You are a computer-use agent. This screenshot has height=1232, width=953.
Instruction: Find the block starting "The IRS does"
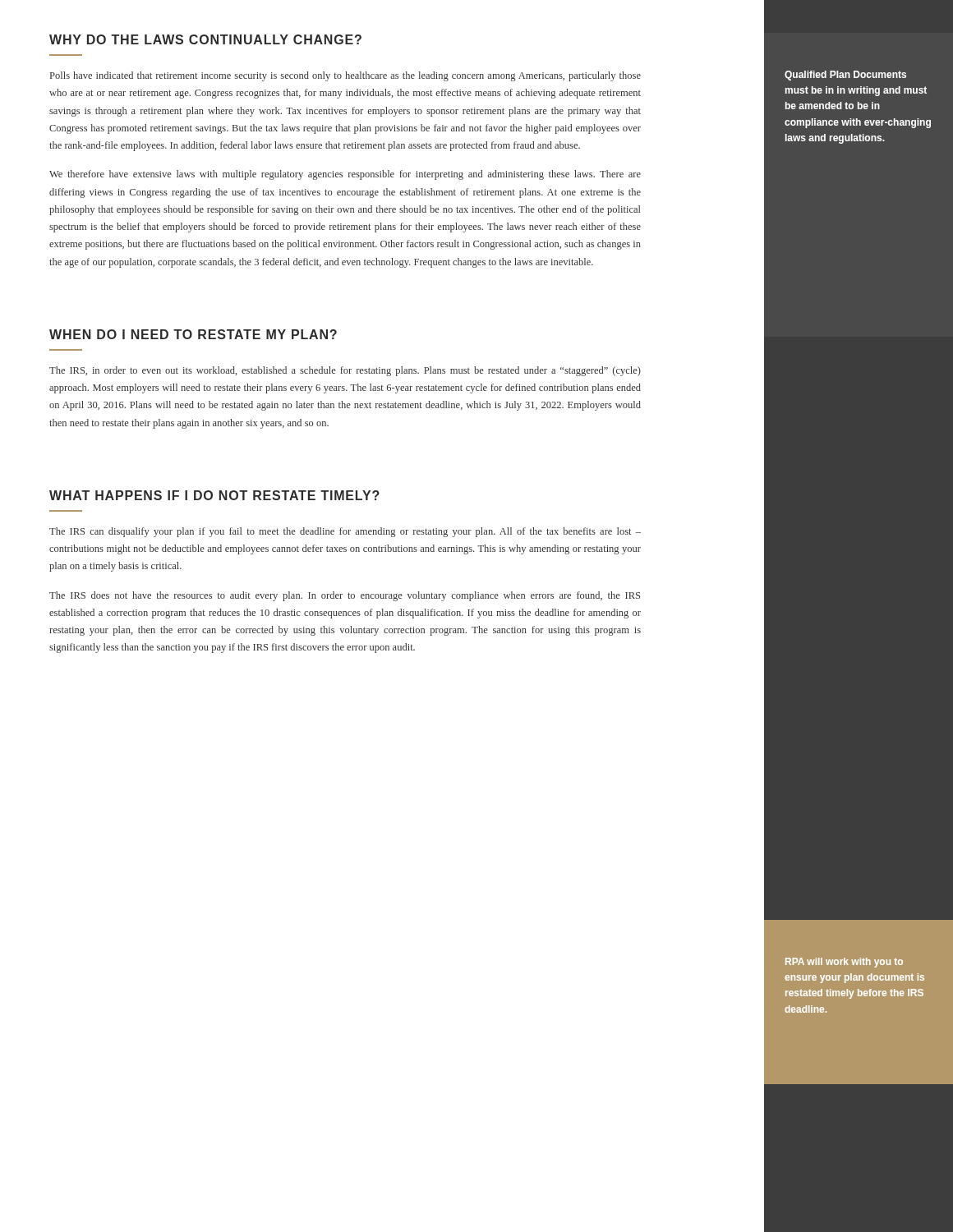[x=345, y=622]
